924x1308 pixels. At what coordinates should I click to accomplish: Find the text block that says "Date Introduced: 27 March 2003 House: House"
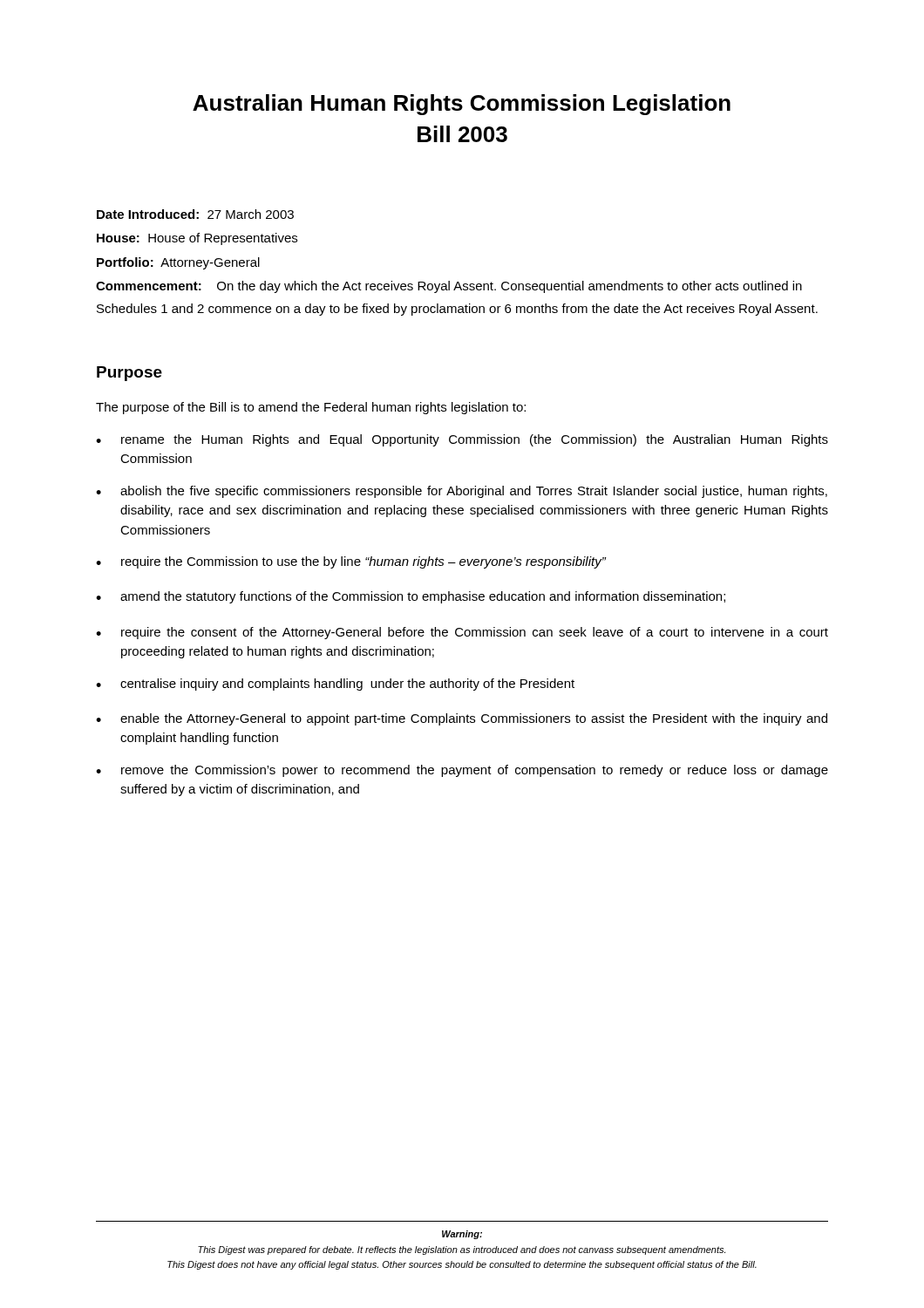pos(195,214)
